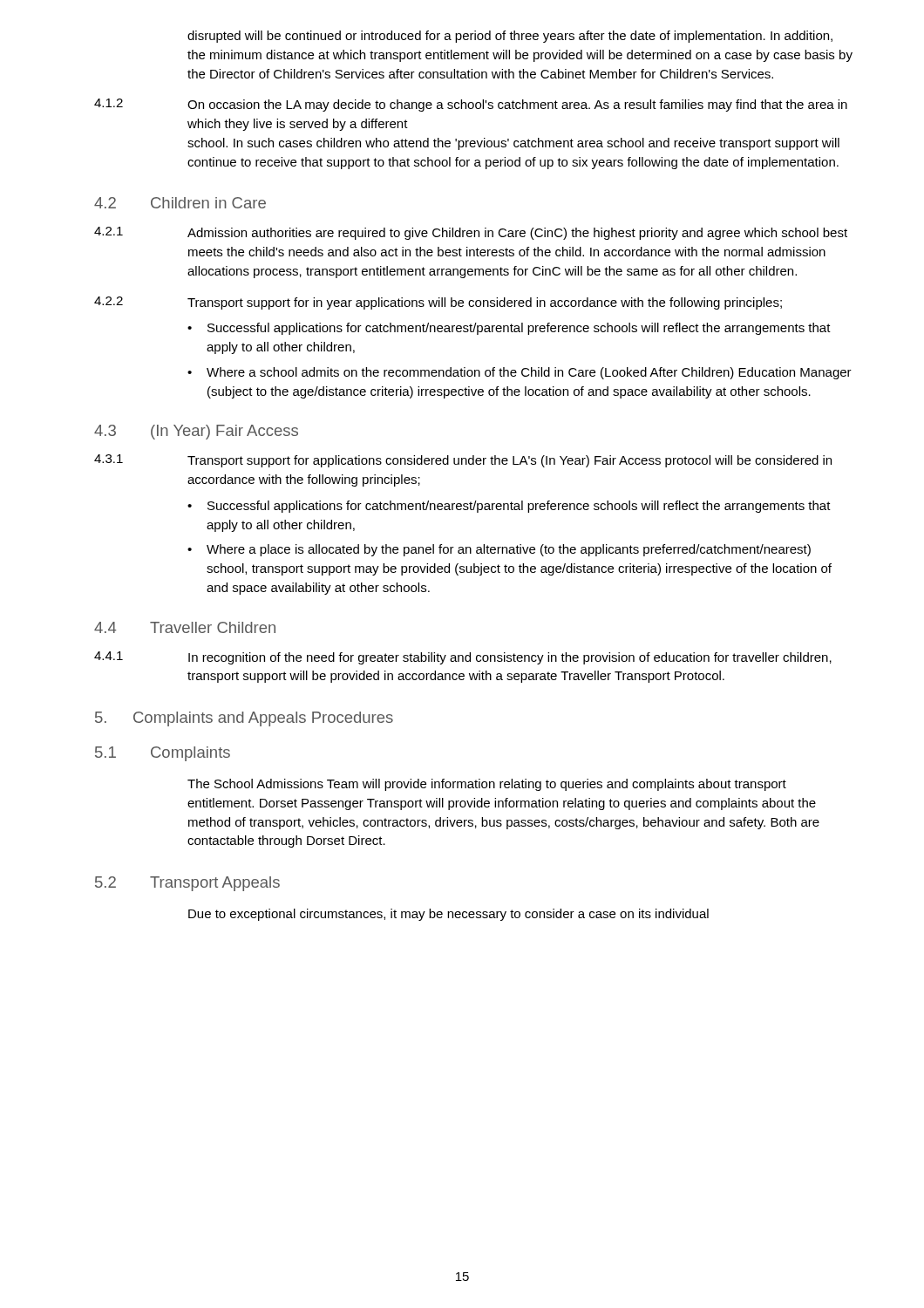This screenshot has height=1308, width=924.
Task: Navigate to the text block starting "The School Admissions"
Action: [503, 812]
